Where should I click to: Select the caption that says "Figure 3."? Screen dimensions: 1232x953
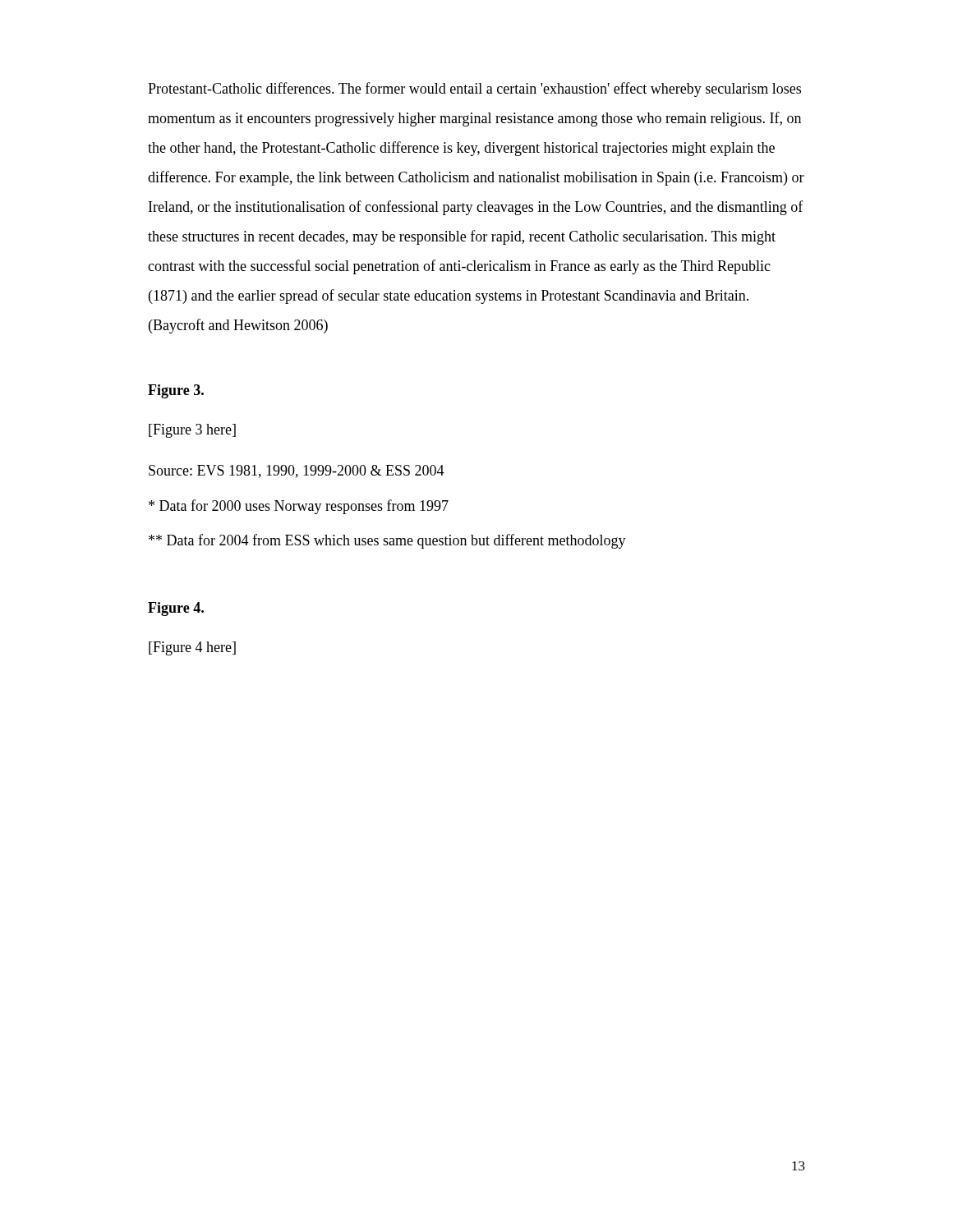coord(176,390)
